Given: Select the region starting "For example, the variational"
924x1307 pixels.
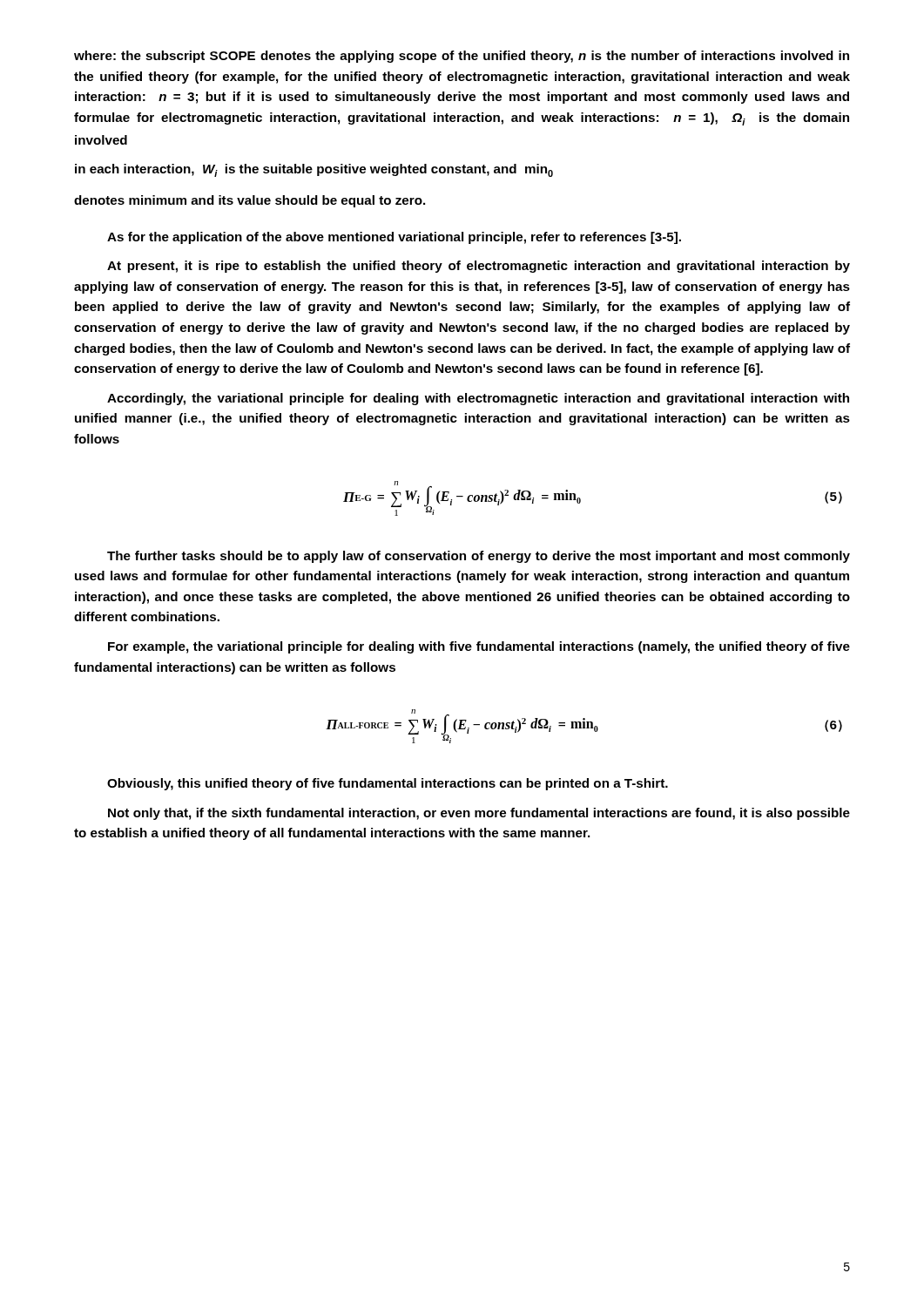Looking at the screenshot, I should [x=462, y=657].
